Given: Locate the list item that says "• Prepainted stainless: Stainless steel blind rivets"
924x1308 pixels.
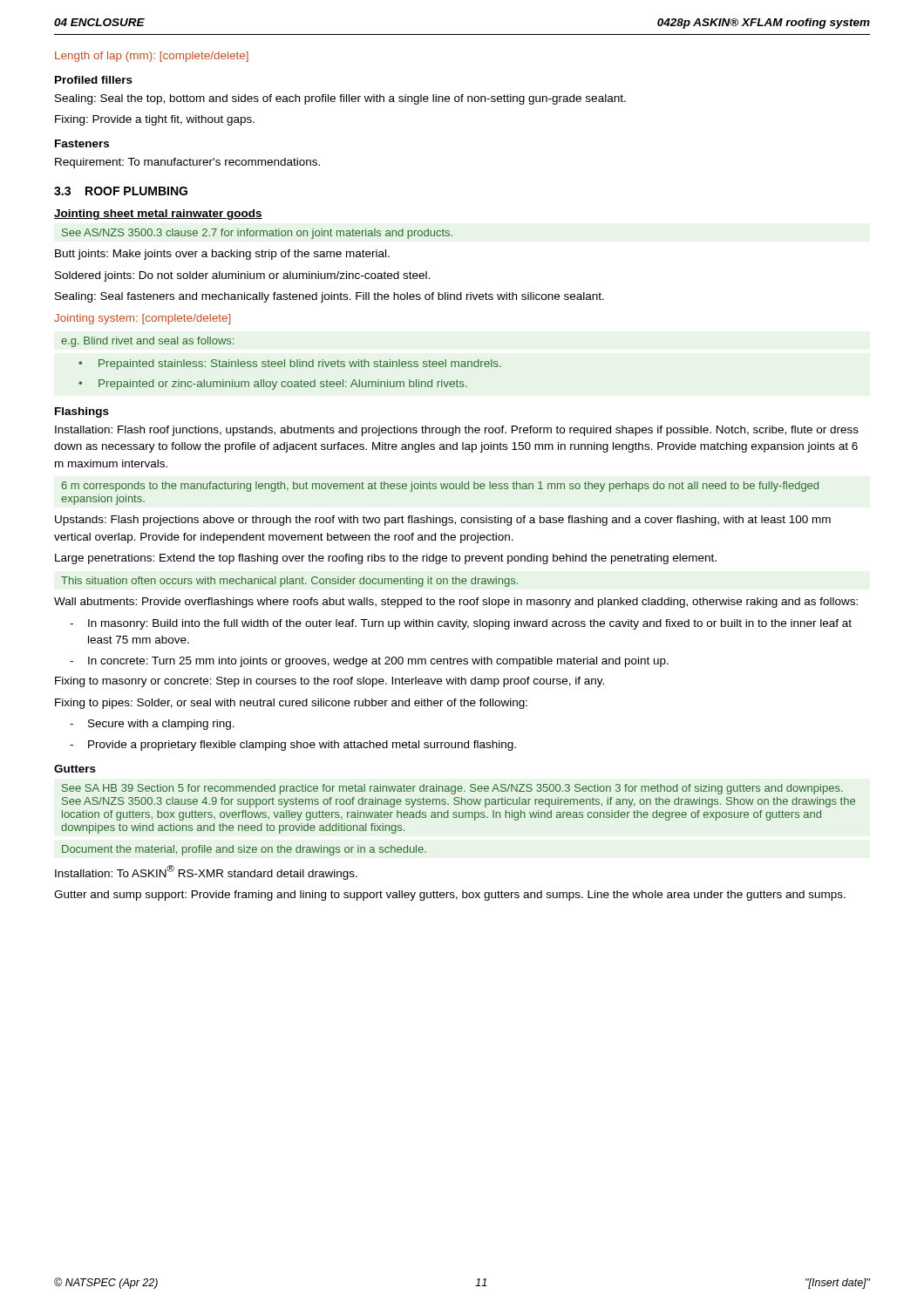Looking at the screenshot, I should [x=290, y=363].
